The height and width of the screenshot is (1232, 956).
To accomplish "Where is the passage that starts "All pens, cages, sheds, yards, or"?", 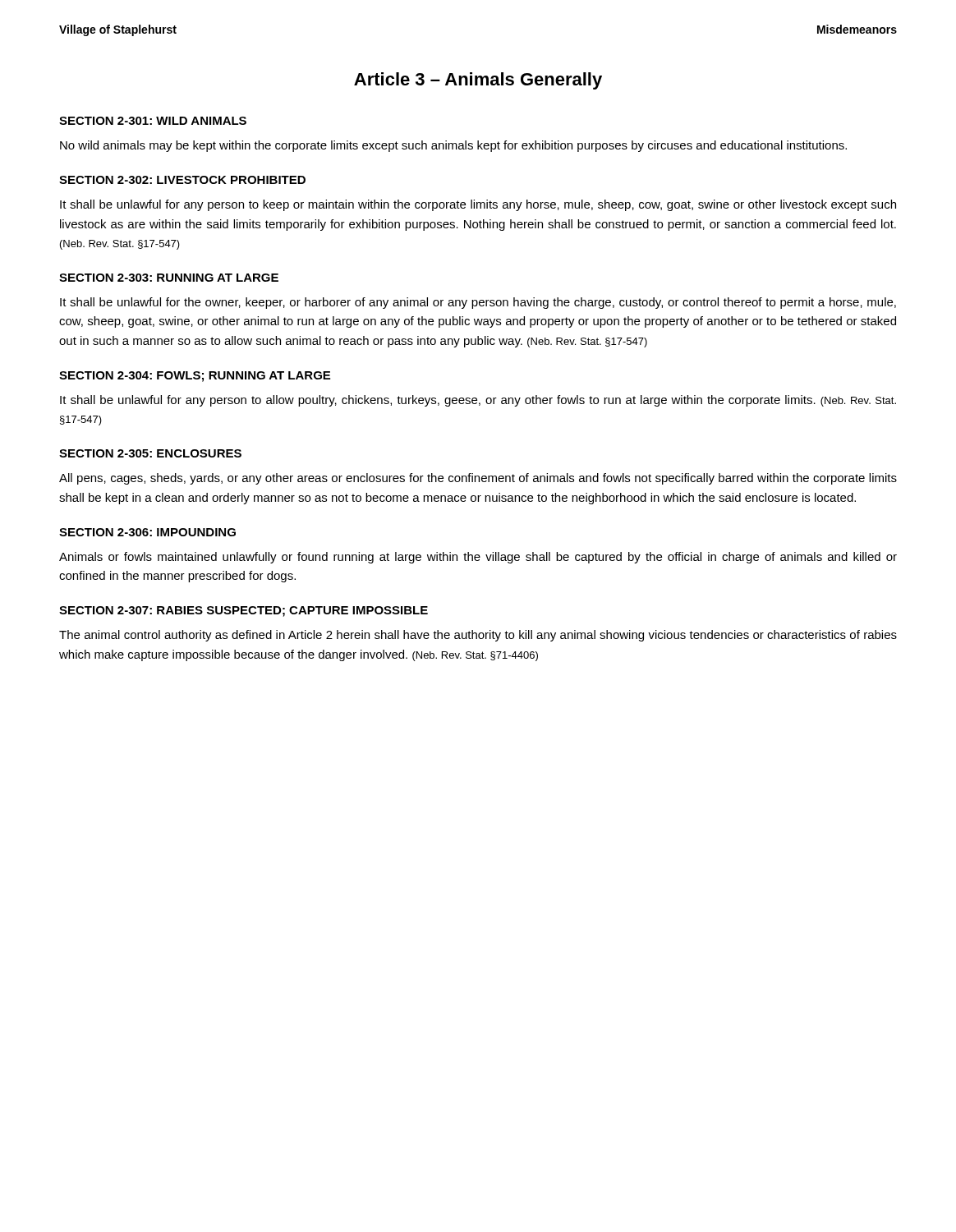I will coord(478,487).
